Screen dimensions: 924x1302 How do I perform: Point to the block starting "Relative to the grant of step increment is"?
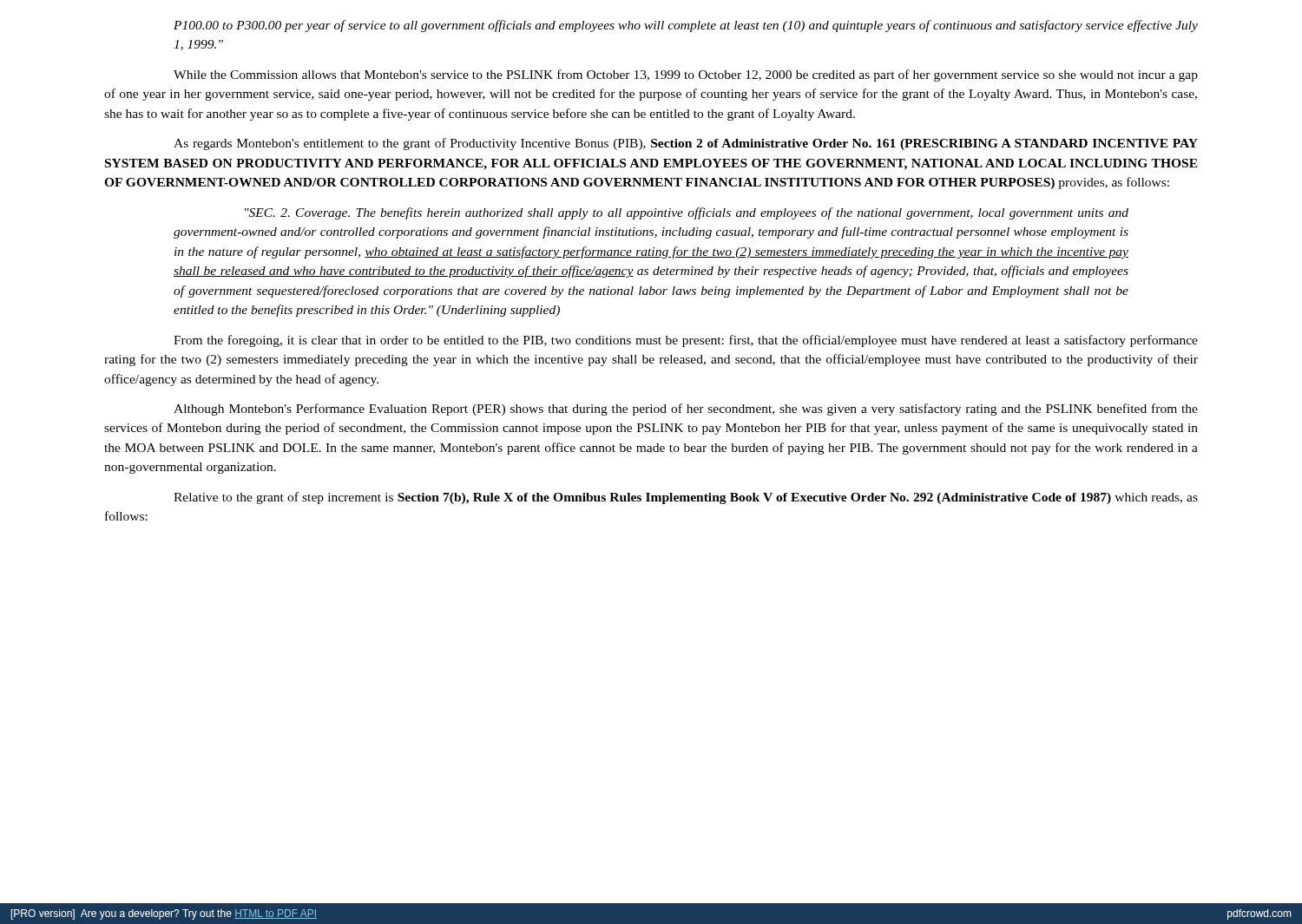click(x=651, y=507)
